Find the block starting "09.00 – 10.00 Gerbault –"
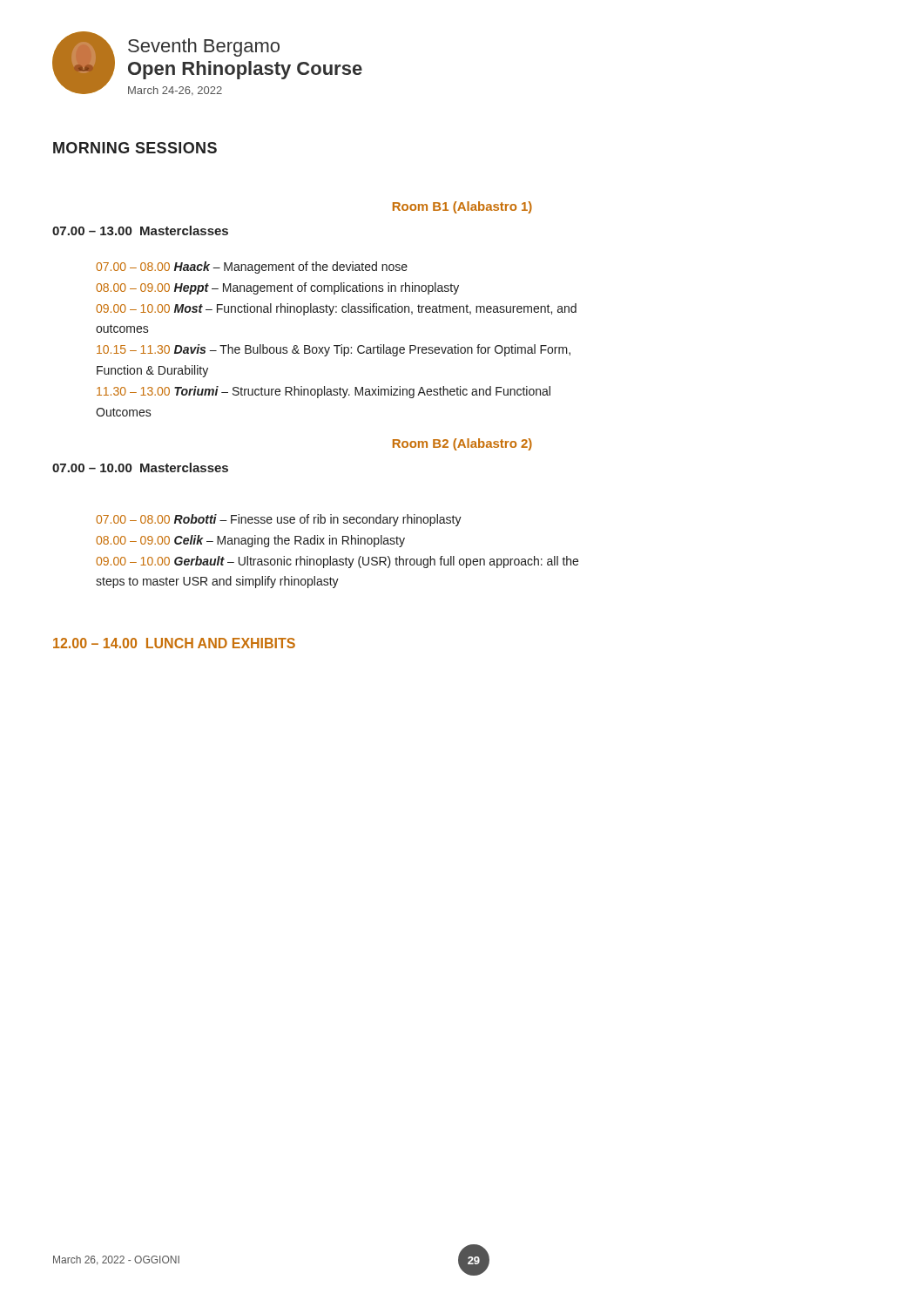924x1307 pixels. (x=337, y=571)
